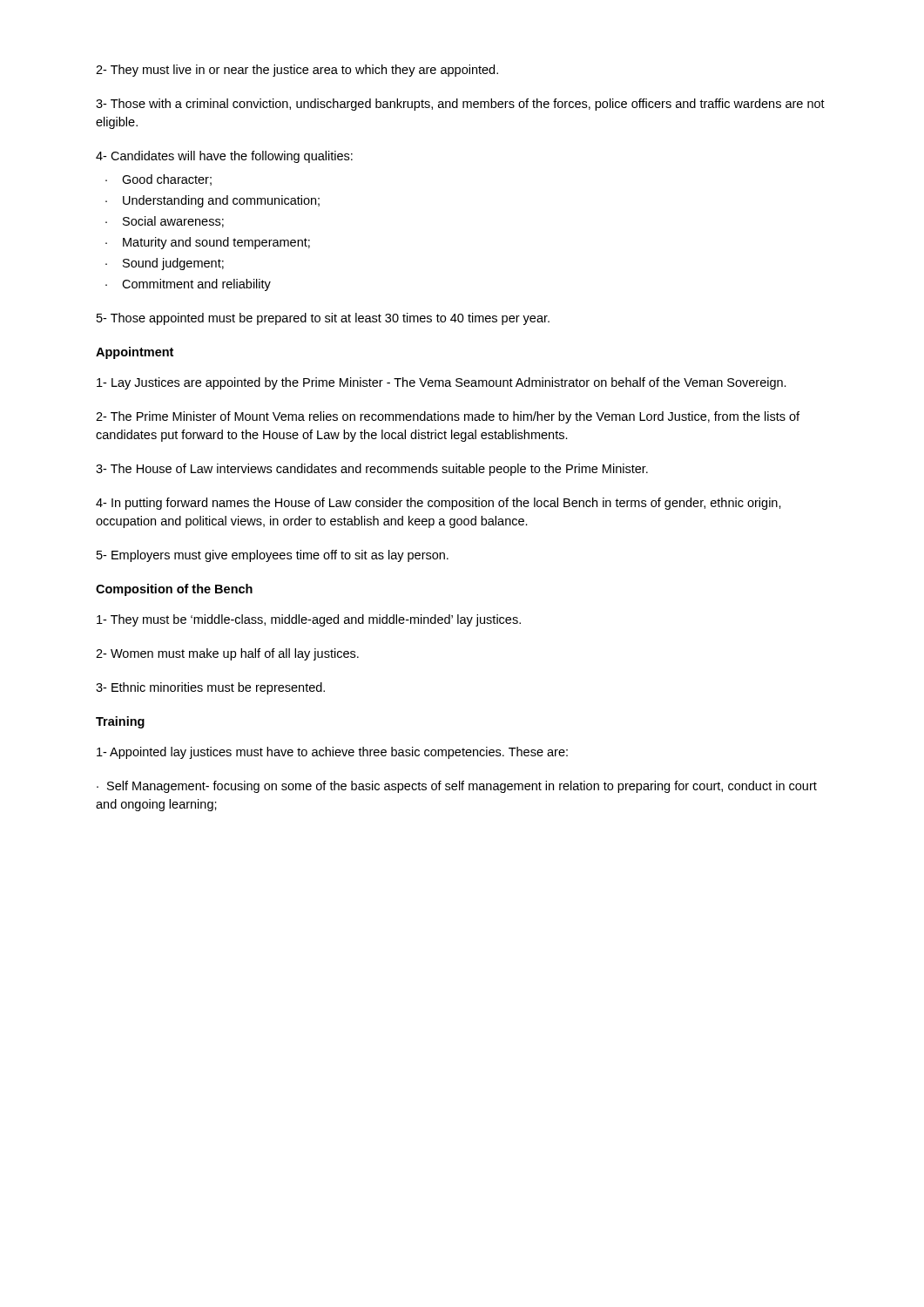Click on the text block containing "4- In putting forward names the House"
The width and height of the screenshot is (924, 1307).
click(x=439, y=512)
